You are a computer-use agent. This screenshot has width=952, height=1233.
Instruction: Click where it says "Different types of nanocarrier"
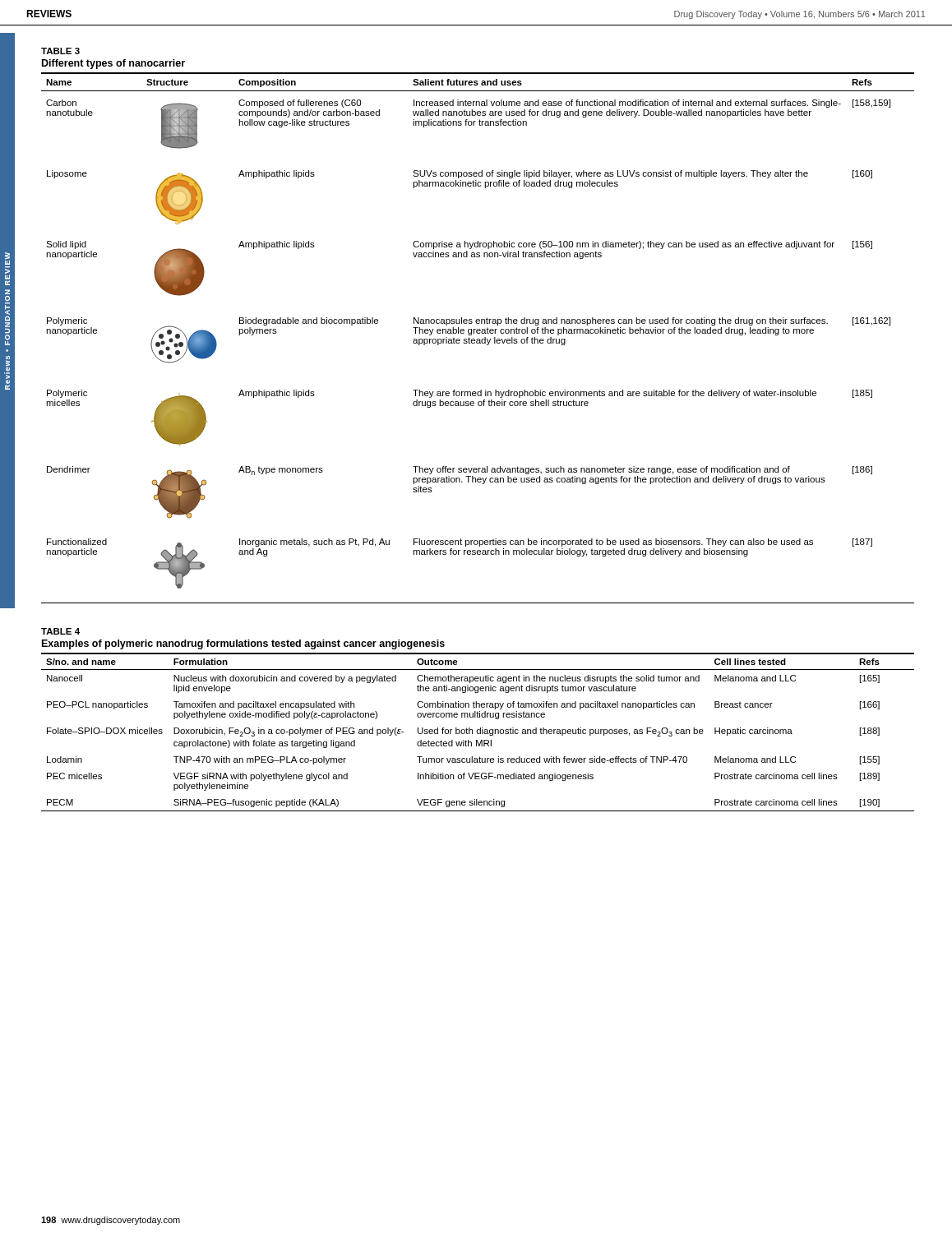pyautogui.click(x=113, y=63)
